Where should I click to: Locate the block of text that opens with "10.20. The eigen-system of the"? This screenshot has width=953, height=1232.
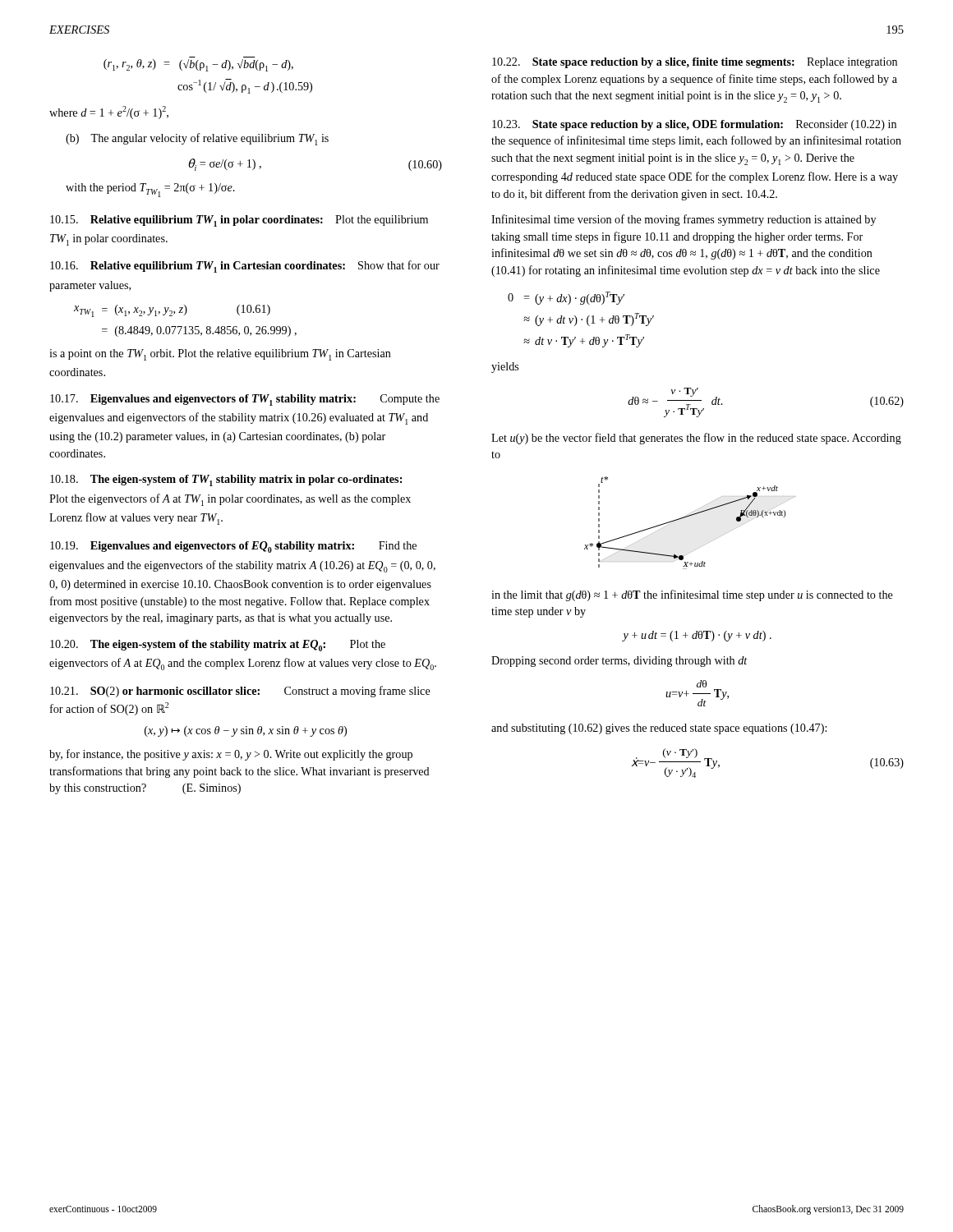(x=243, y=654)
